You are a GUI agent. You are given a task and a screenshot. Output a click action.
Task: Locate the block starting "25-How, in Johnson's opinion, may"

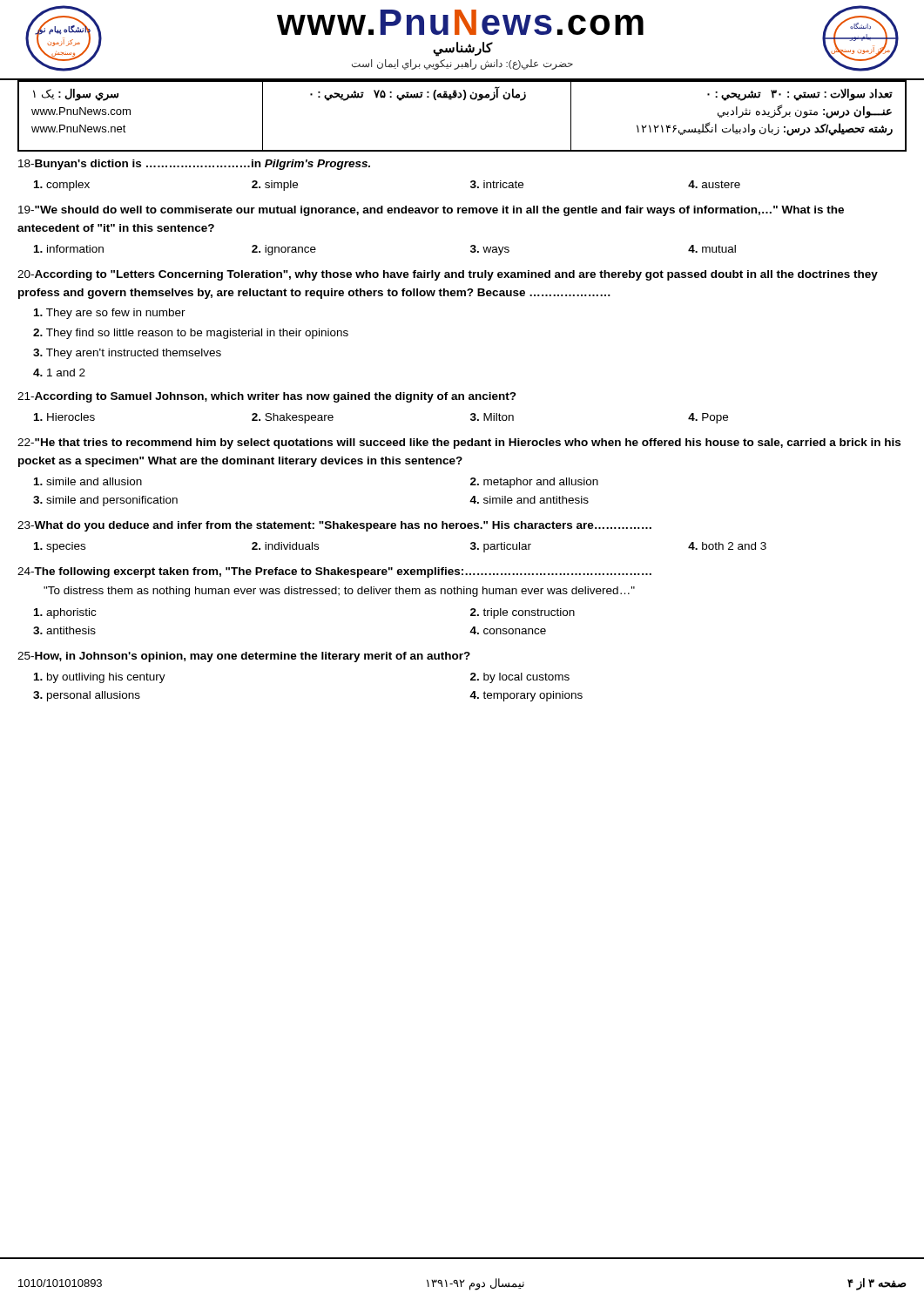point(462,676)
